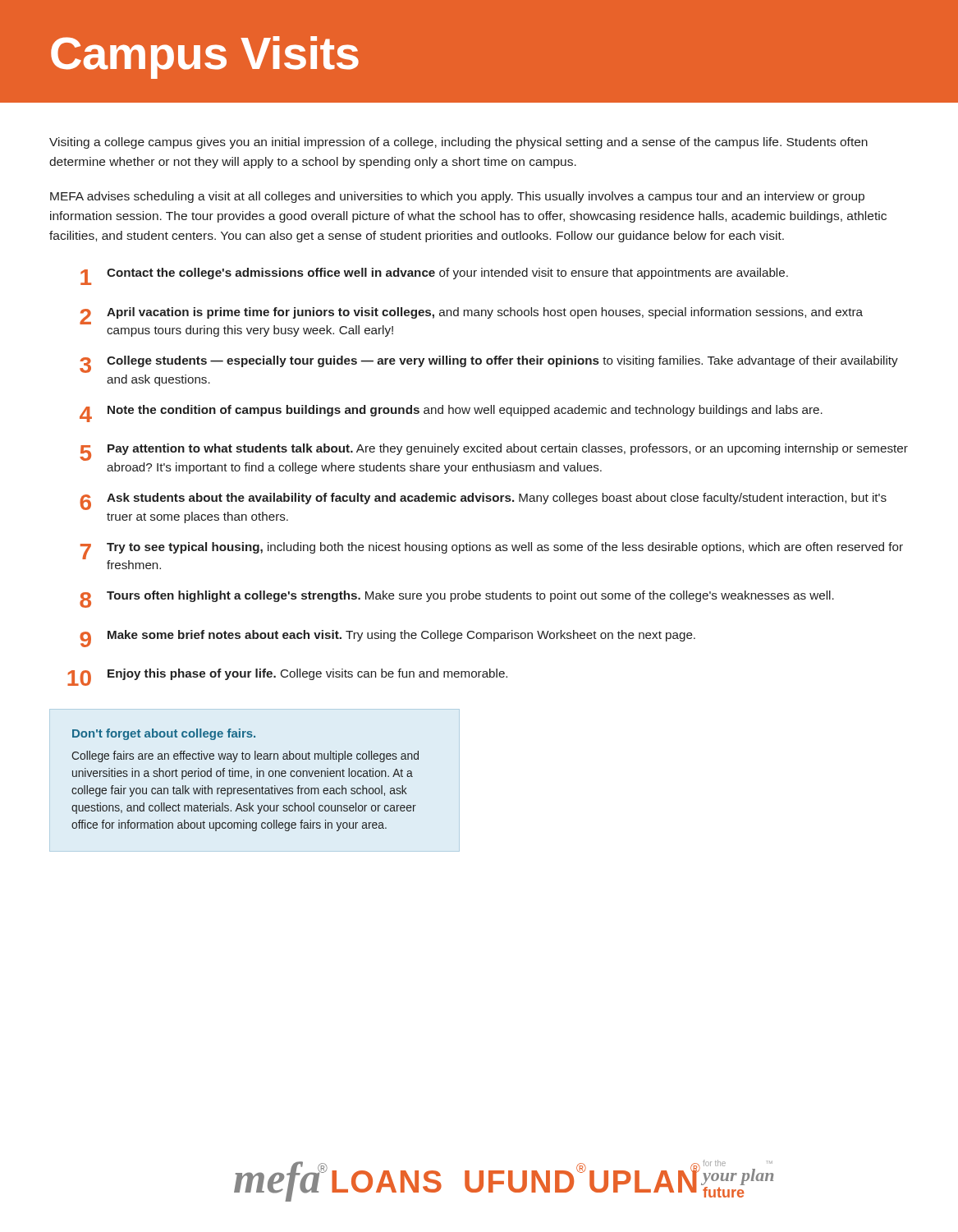Viewport: 958px width, 1232px height.
Task: Select the block starting "Visiting a college campus gives you an"
Action: pyautogui.click(x=459, y=152)
